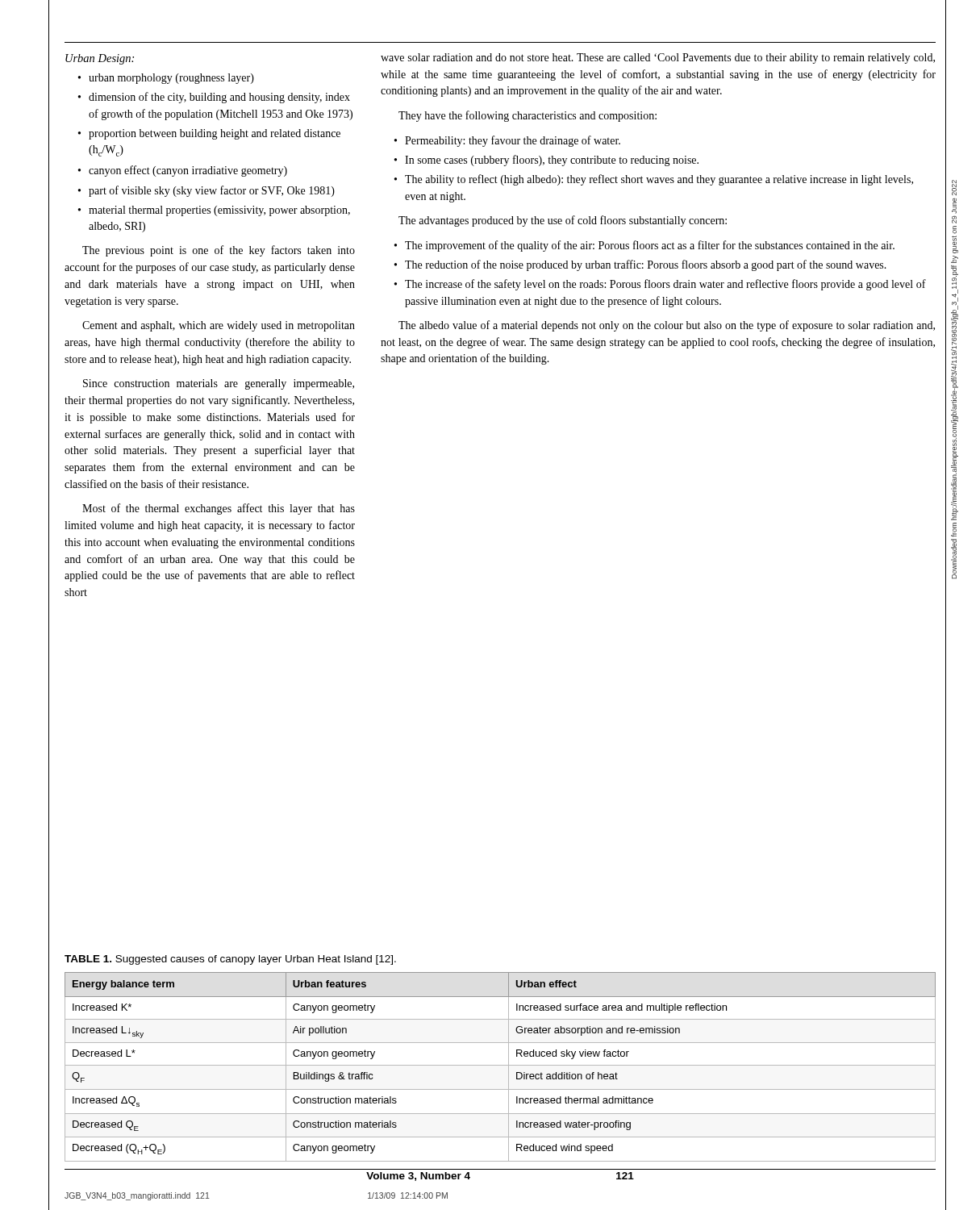Select the region starting "part of visible sky (sky view factor"
The image size is (980, 1210).
pos(217,191)
